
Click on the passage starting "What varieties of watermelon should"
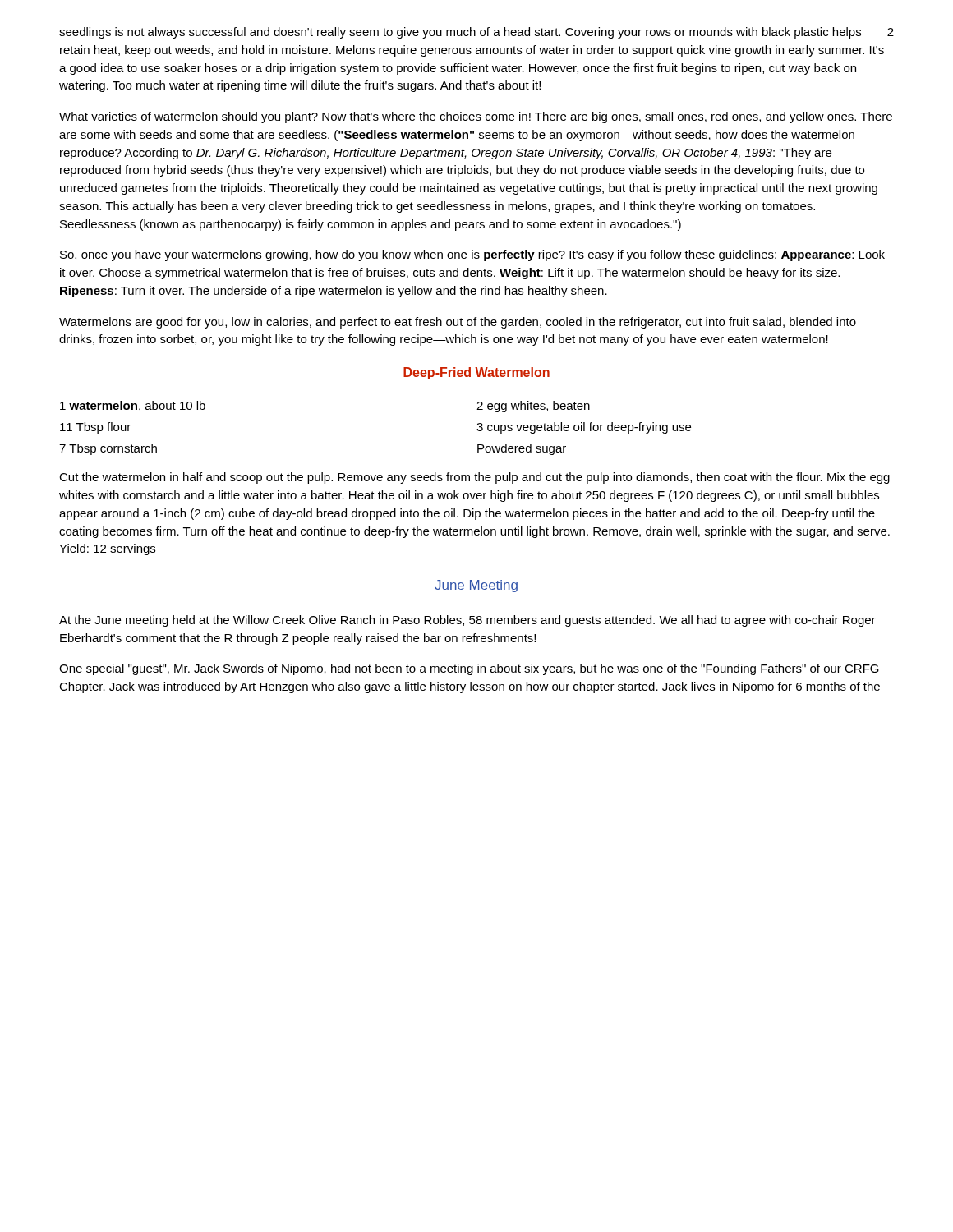click(476, 170)
